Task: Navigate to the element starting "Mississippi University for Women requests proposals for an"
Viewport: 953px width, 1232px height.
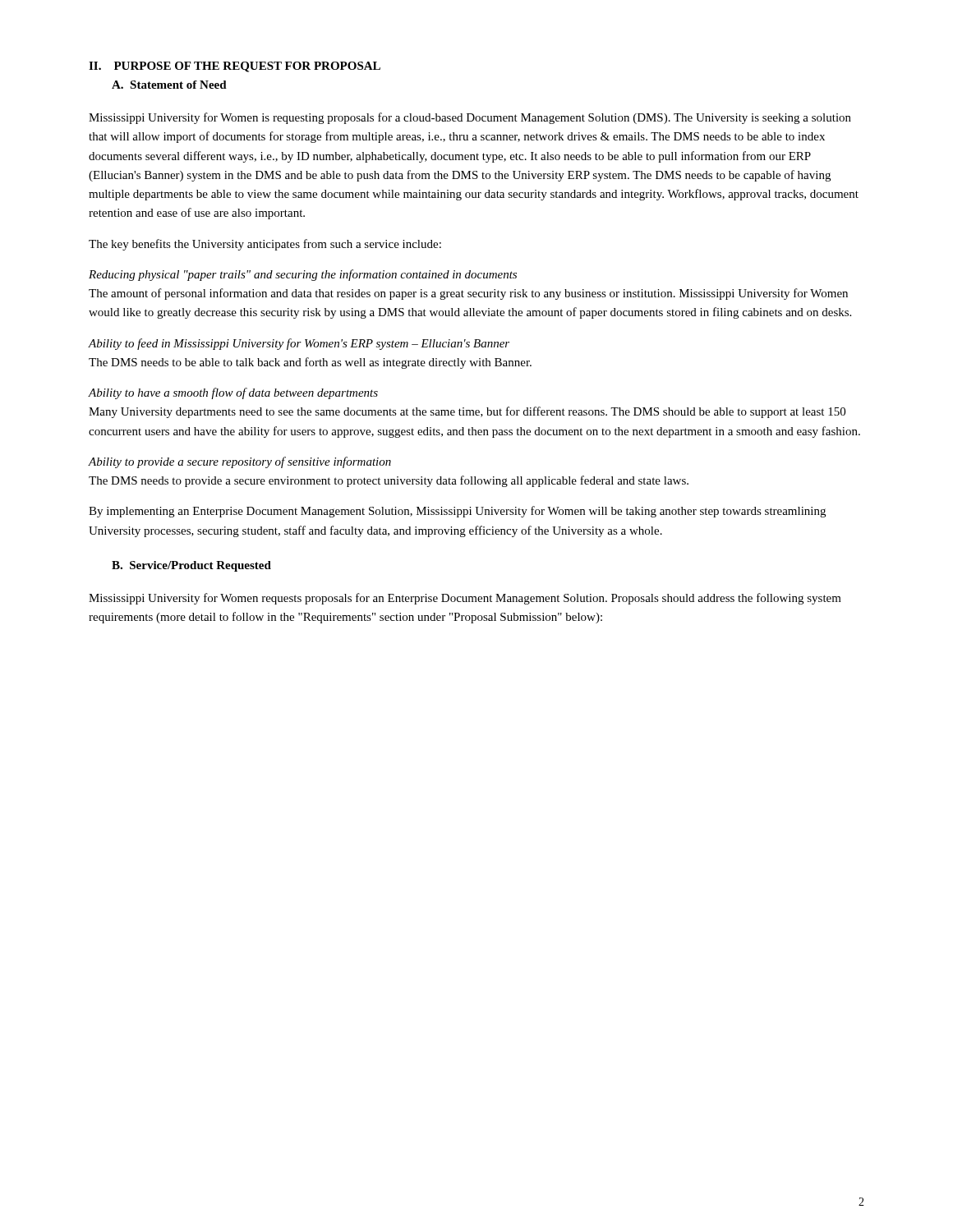Action: (x=465, y=607)
